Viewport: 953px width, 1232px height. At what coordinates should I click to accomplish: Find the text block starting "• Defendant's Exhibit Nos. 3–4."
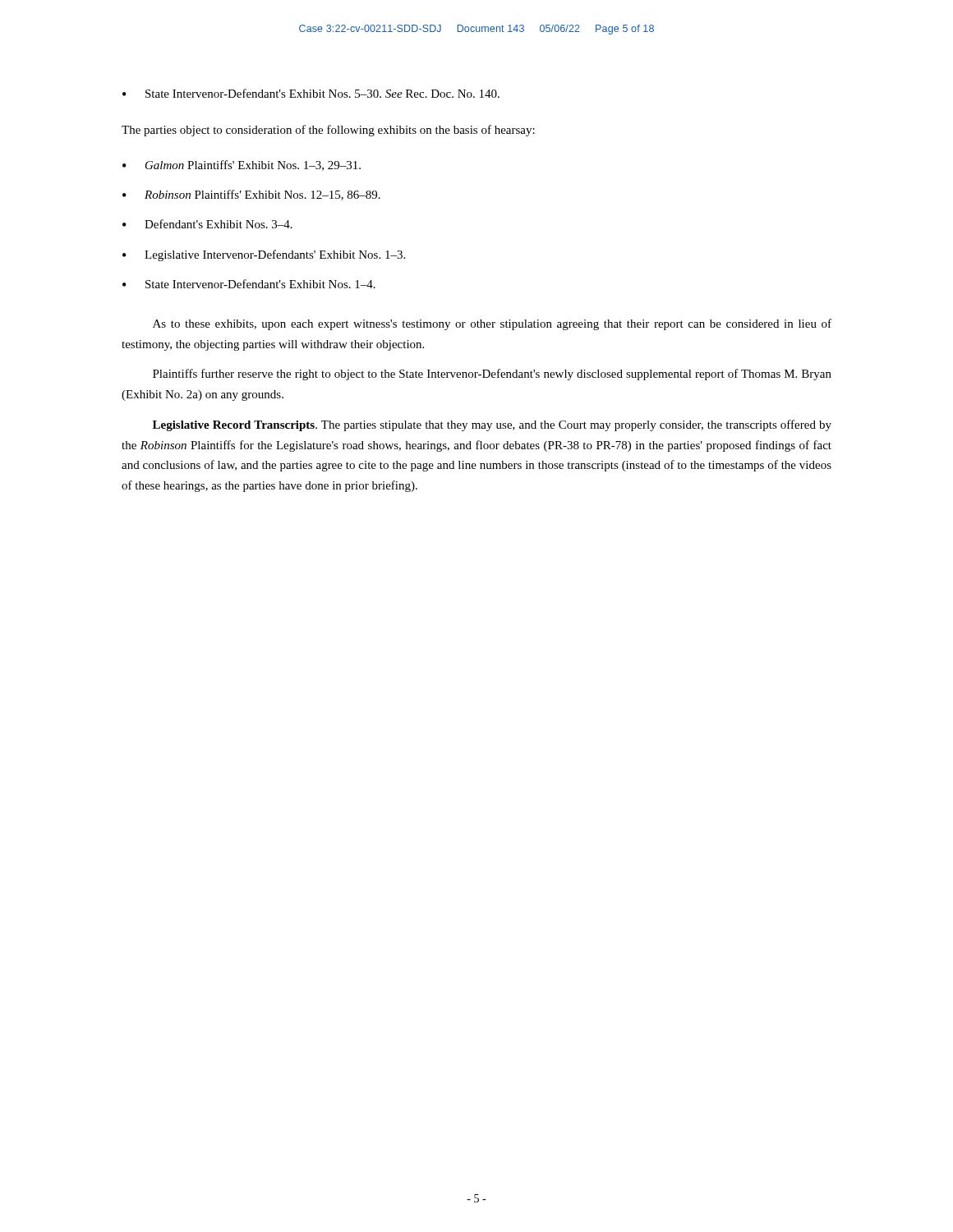click(x=207, y=224)
